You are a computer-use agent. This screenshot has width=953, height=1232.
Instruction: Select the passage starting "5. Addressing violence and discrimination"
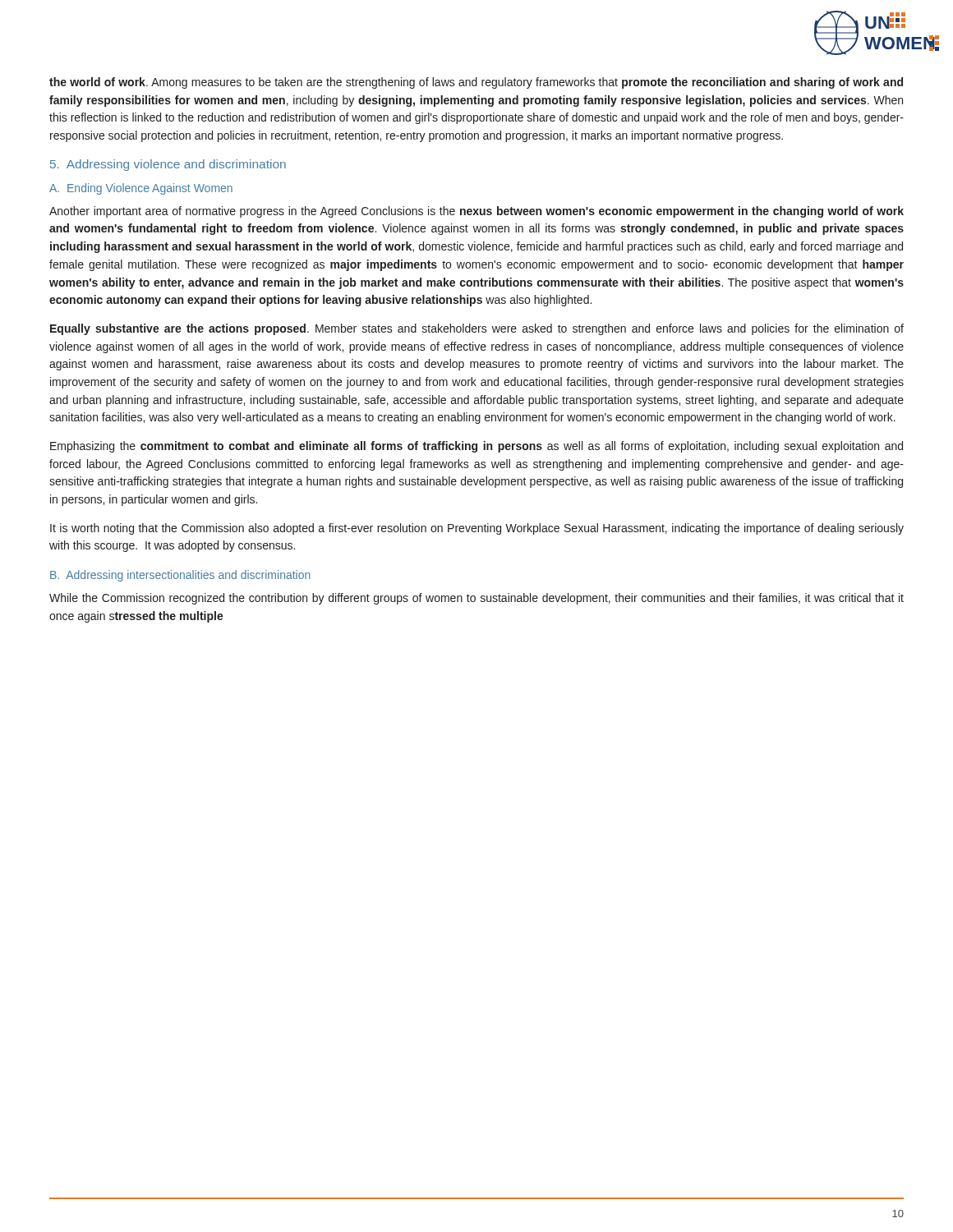(x=168, y=164)
